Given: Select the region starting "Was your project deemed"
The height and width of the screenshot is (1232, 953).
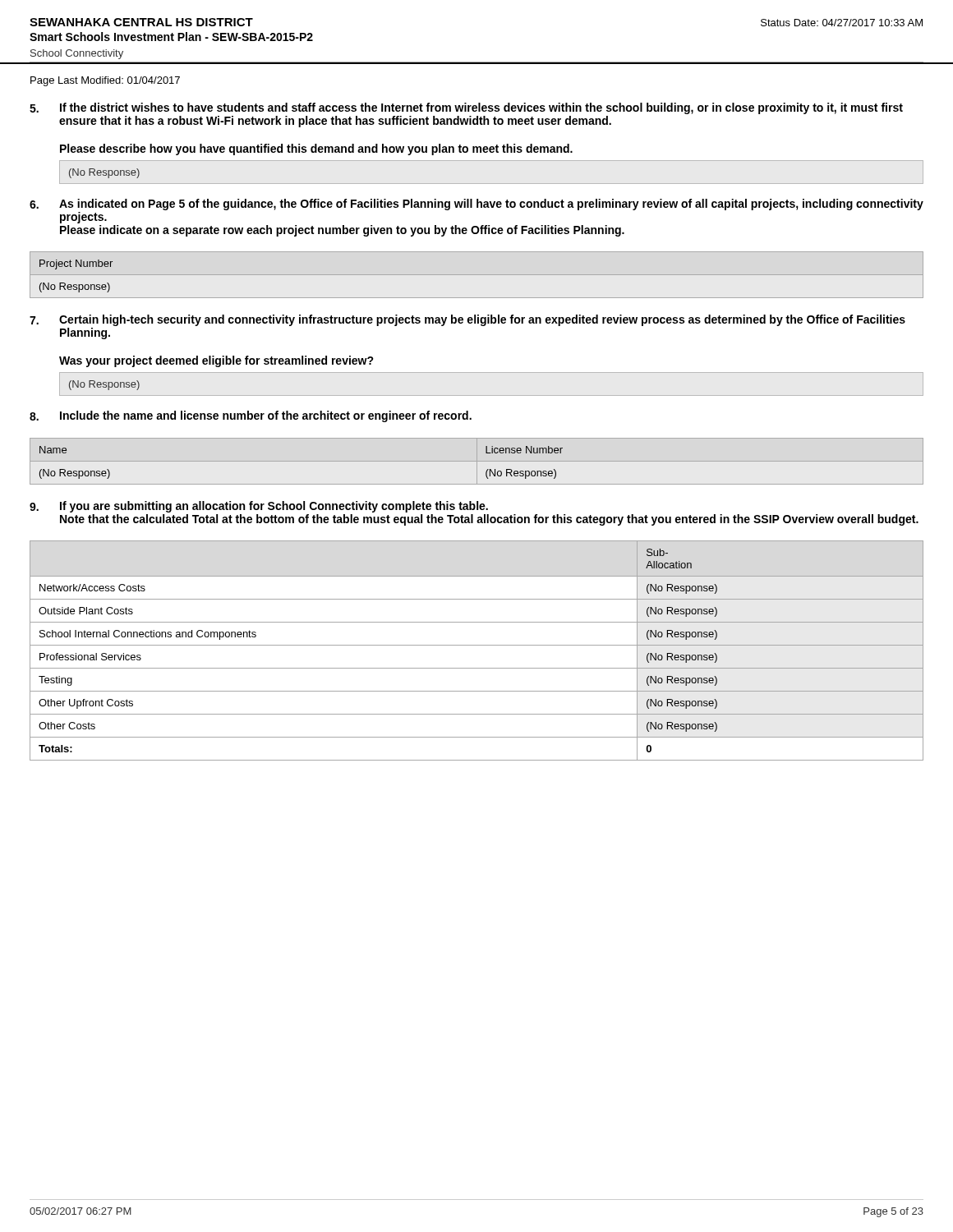Looking at the screenshot, I should coord(217,361).
